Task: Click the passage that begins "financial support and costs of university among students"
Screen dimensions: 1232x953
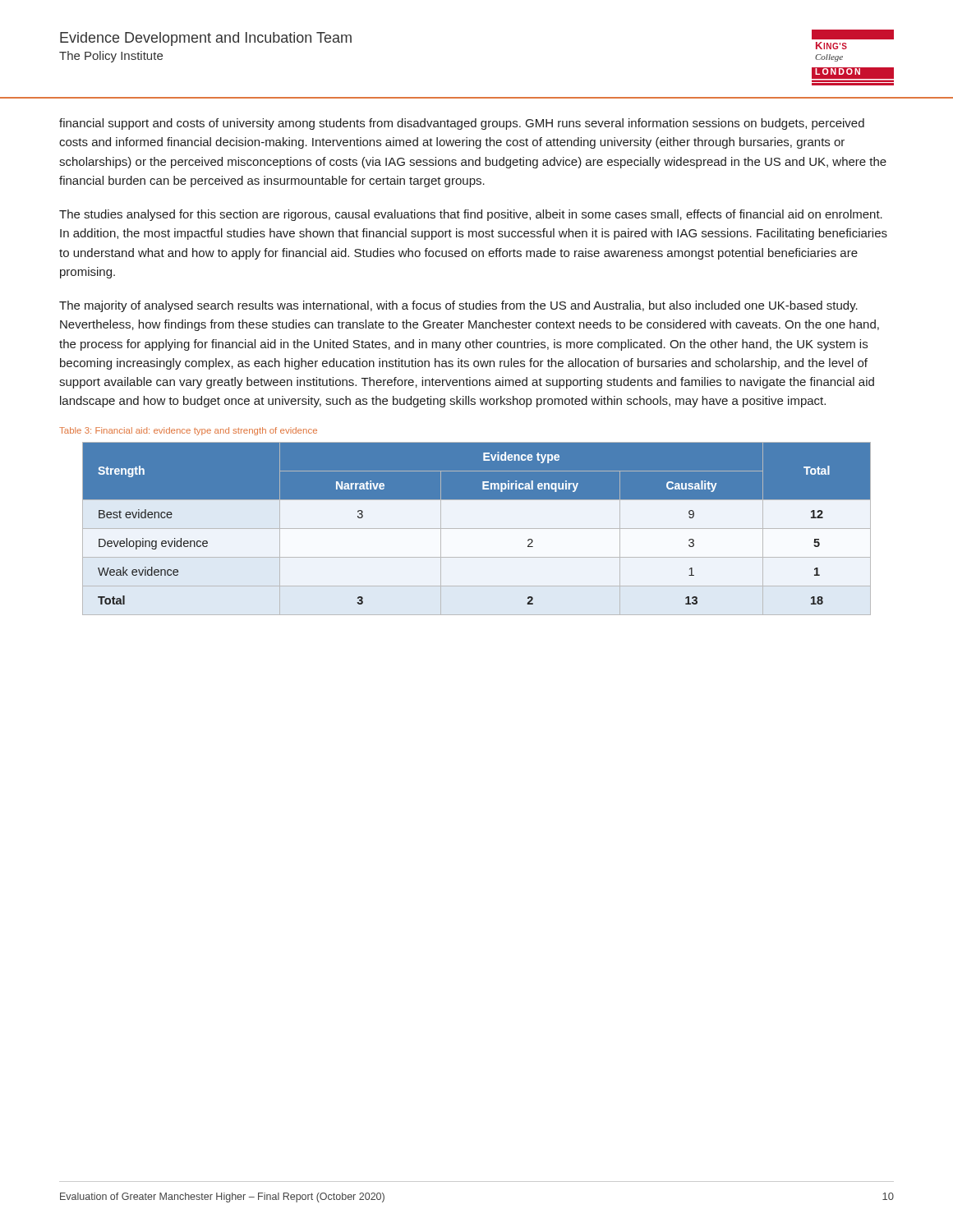Action: (x=473, y=151)
